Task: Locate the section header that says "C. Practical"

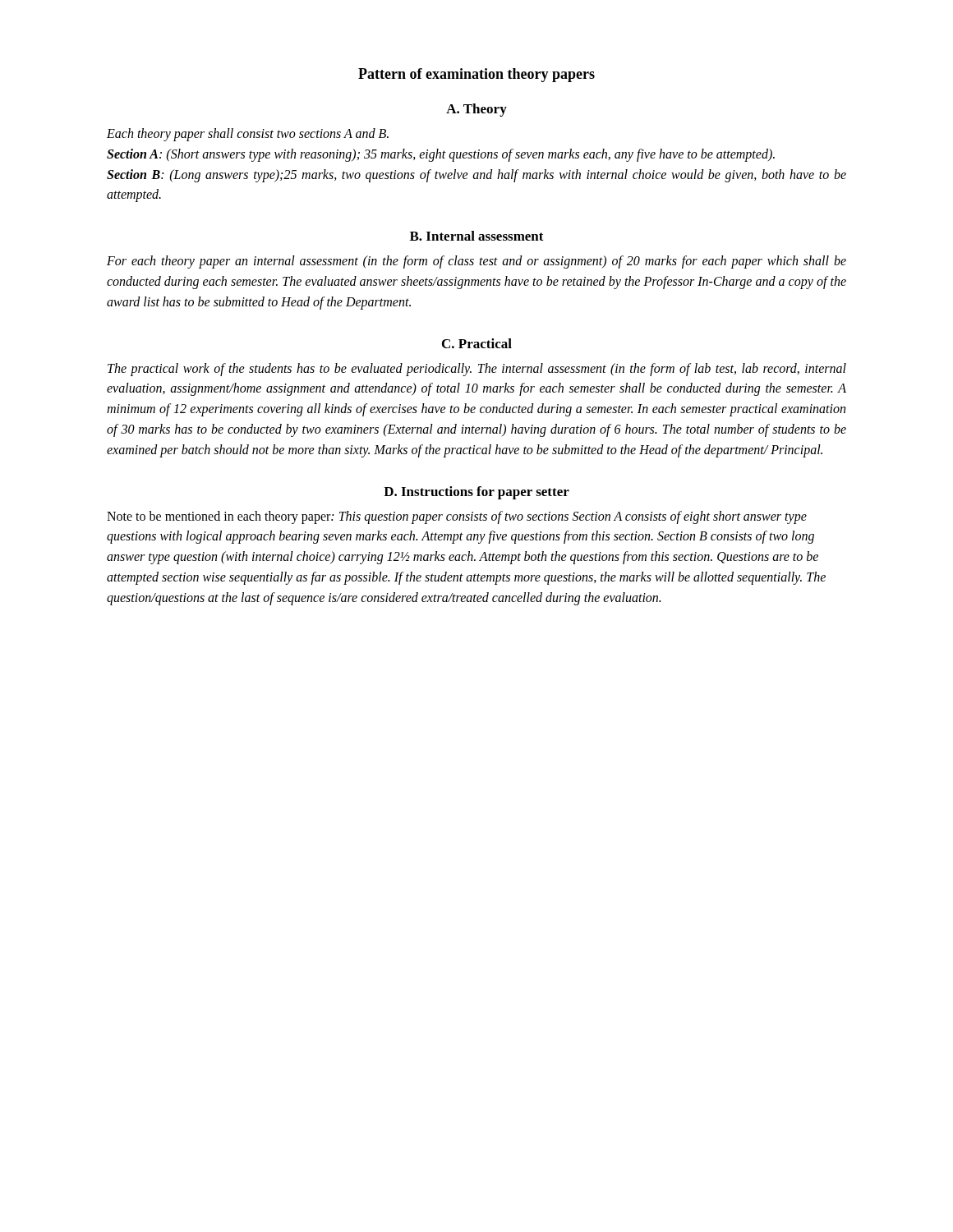Action: 476,343
